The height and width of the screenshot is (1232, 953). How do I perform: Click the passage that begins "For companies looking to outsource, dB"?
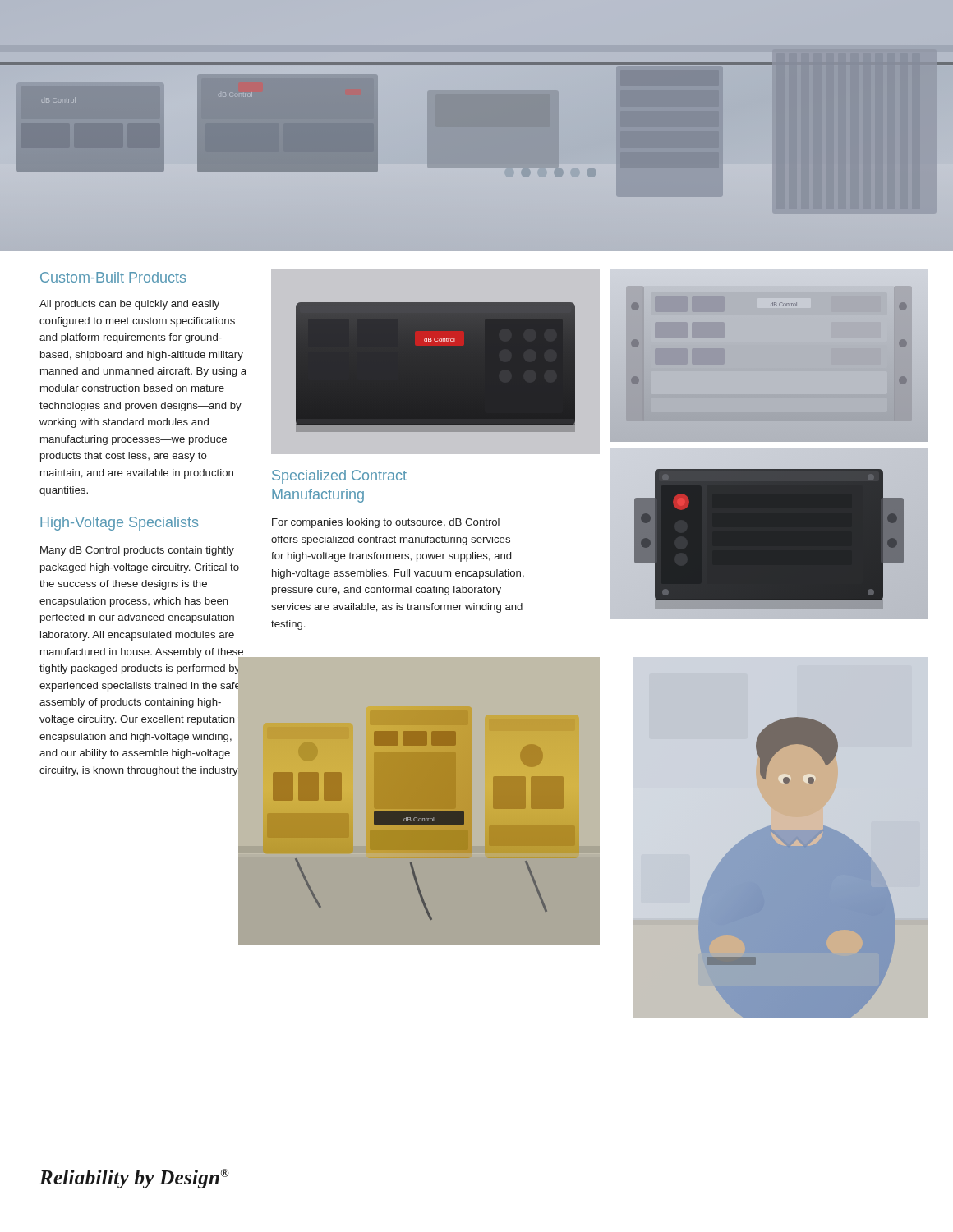(x=398, y=573)
